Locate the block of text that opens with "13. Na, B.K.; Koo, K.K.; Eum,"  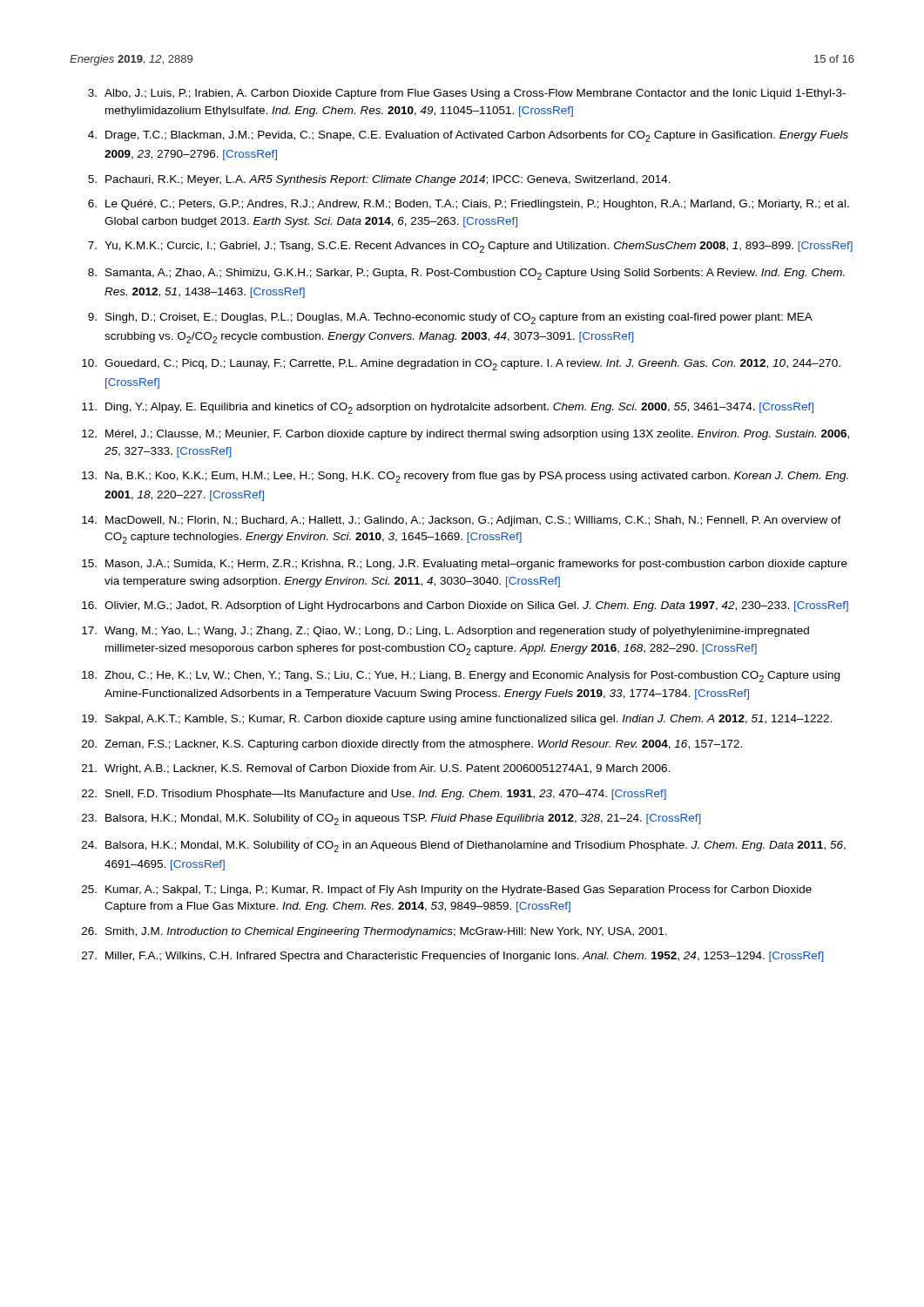[462, 485]
